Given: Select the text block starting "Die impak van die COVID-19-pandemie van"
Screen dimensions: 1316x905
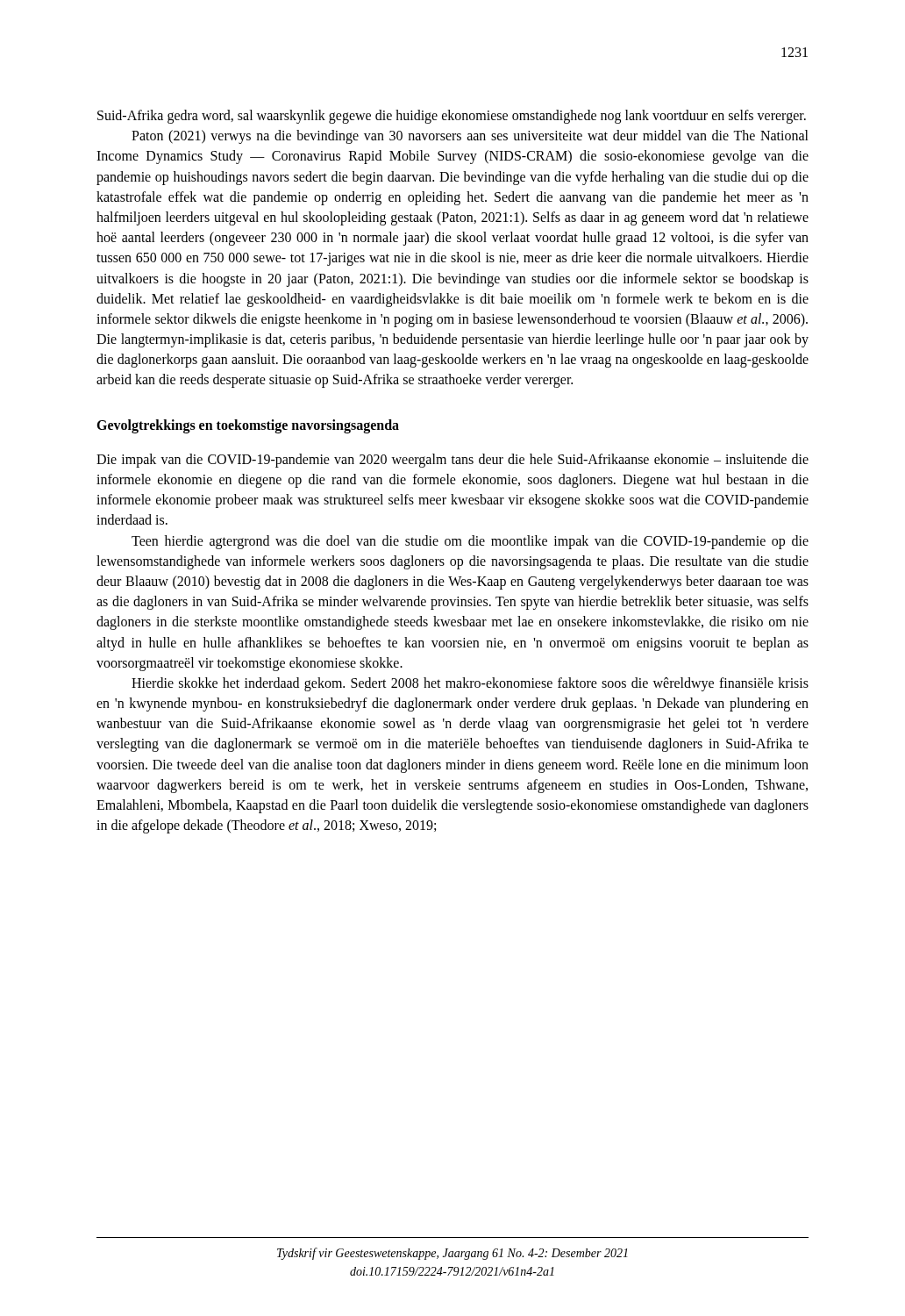Looking at the screenshot, I should 452,642.
